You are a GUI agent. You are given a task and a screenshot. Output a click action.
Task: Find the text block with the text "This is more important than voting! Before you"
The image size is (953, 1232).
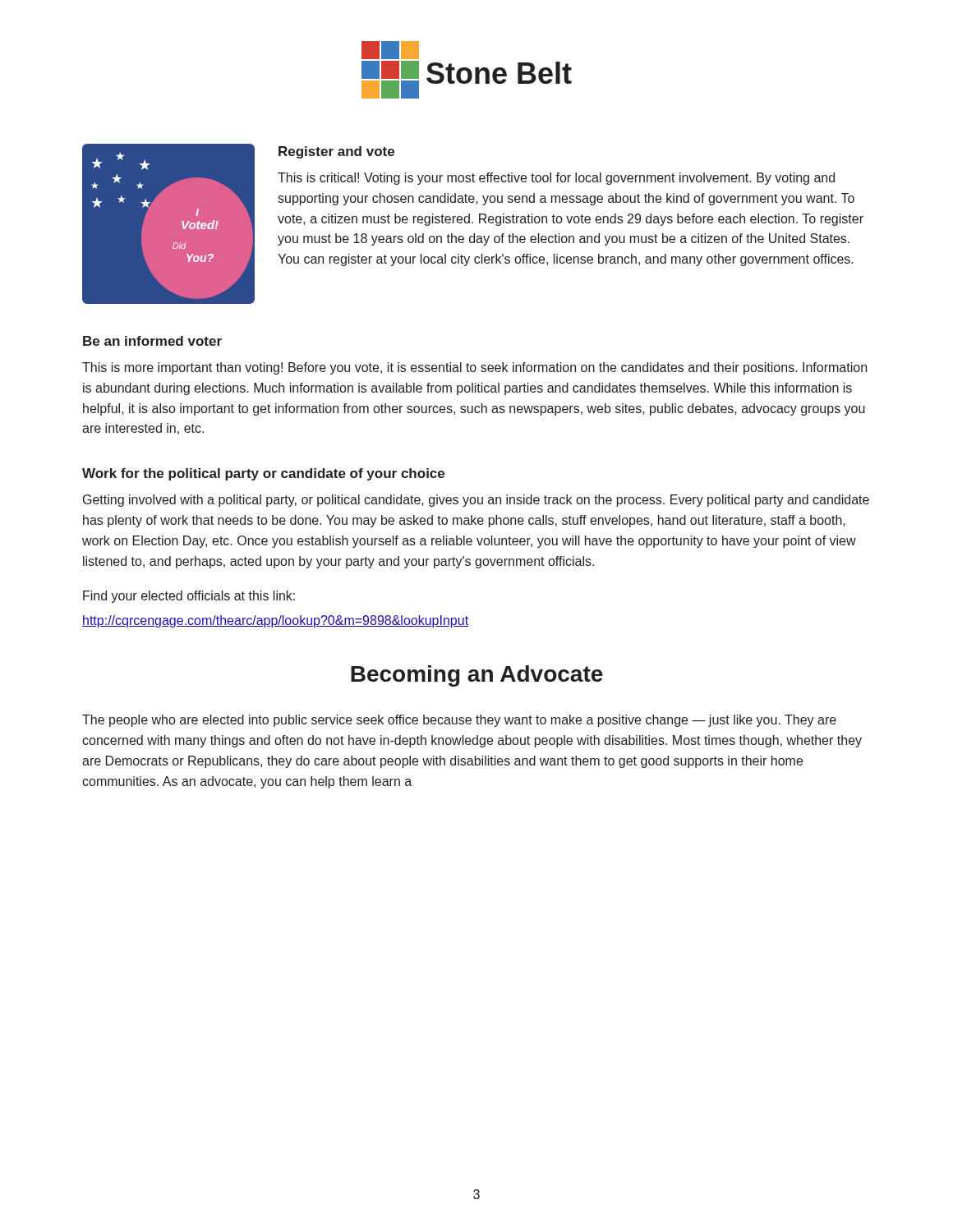(x=475, y=398)
